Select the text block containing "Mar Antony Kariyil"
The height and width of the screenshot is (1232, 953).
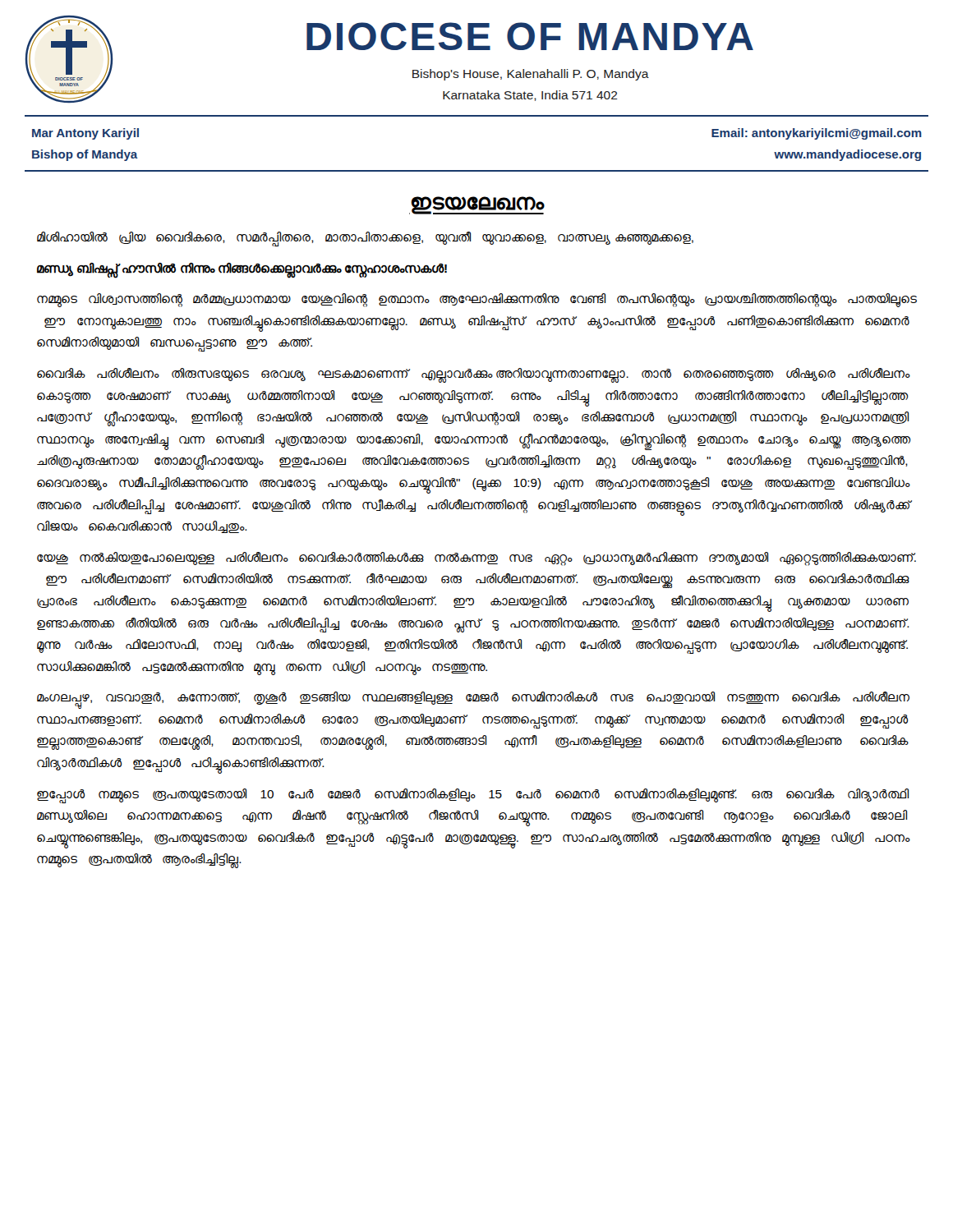coord(85,143)
